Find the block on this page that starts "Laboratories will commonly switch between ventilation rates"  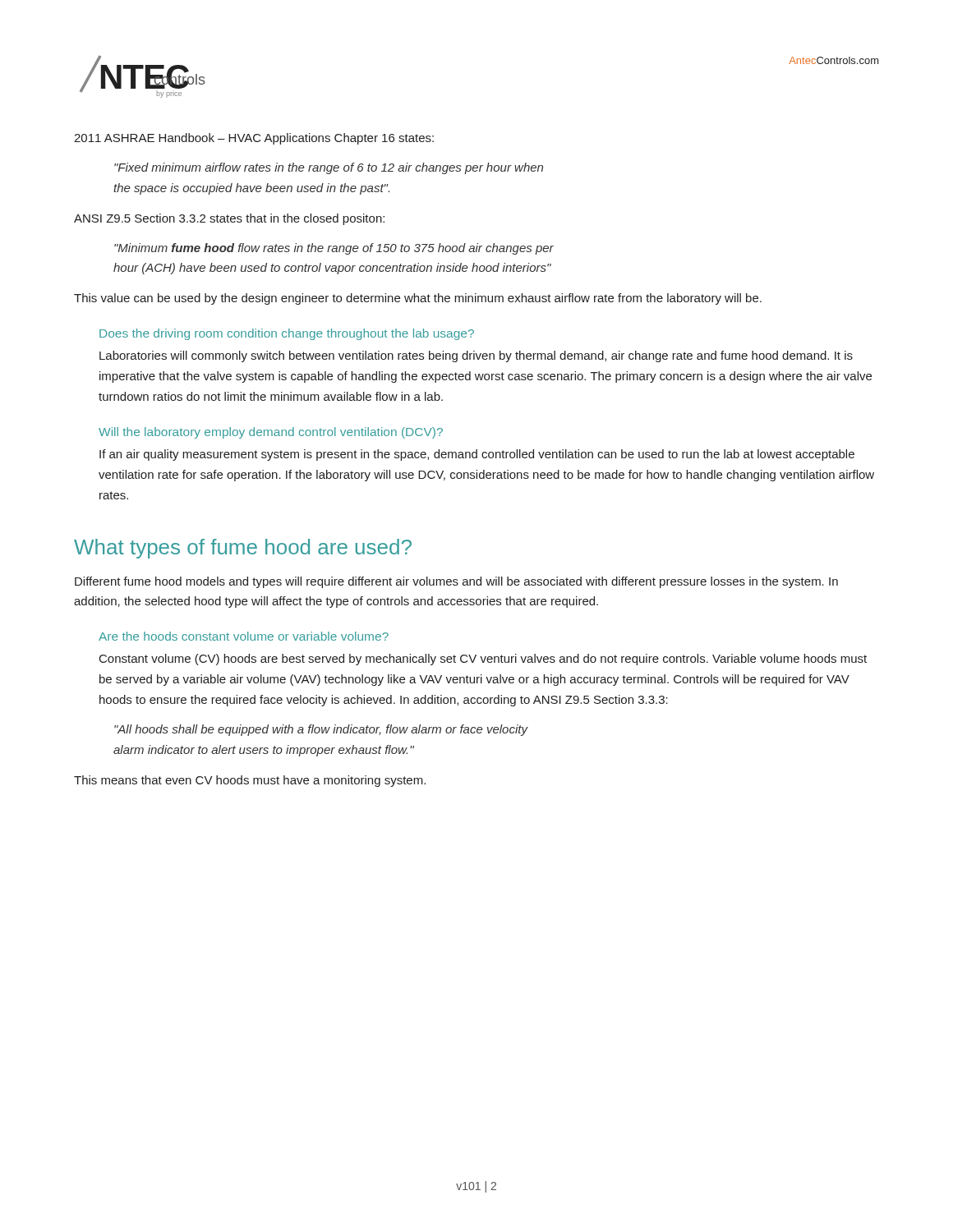485,376
